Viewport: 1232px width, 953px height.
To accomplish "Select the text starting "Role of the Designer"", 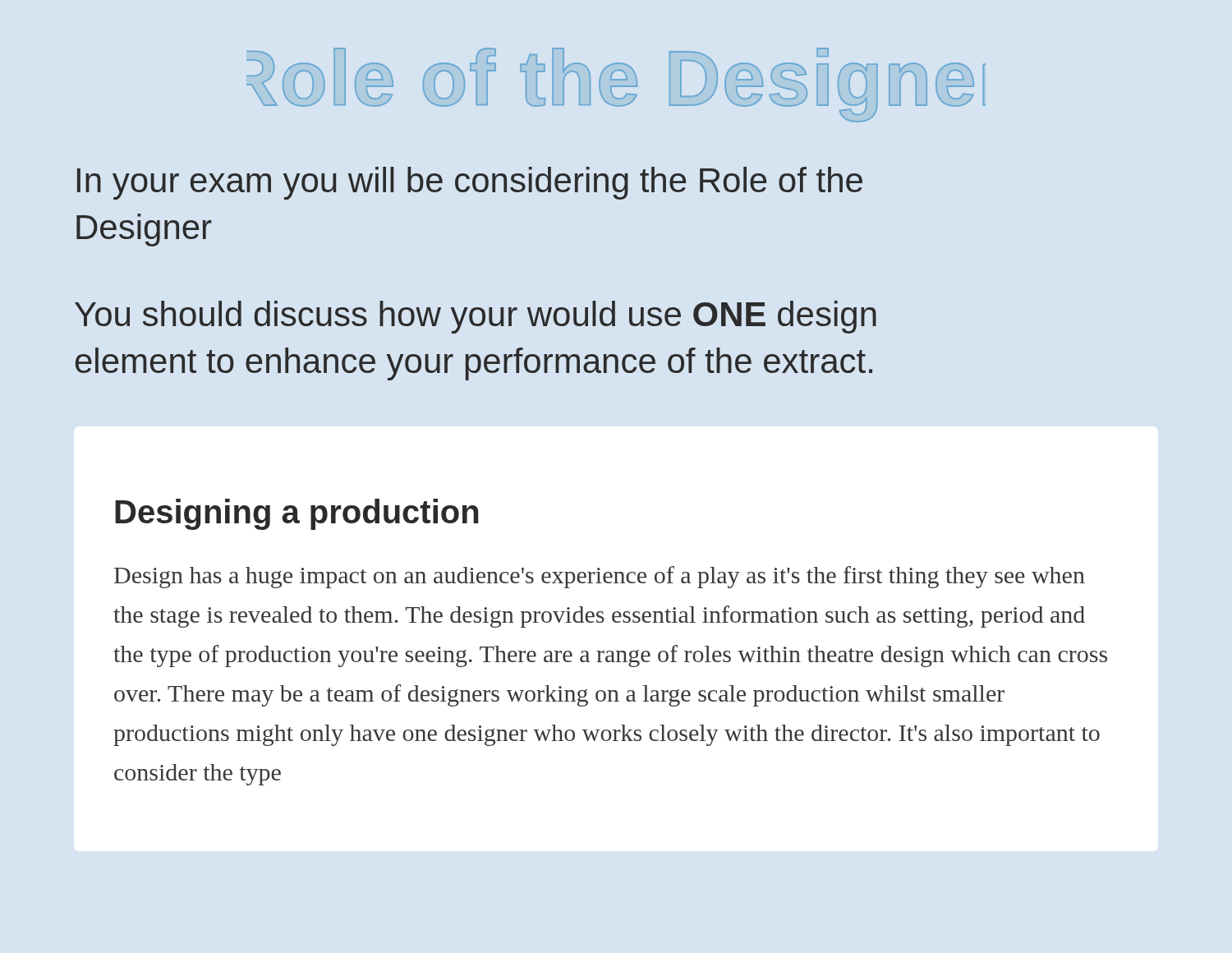I will click(616, 78).
